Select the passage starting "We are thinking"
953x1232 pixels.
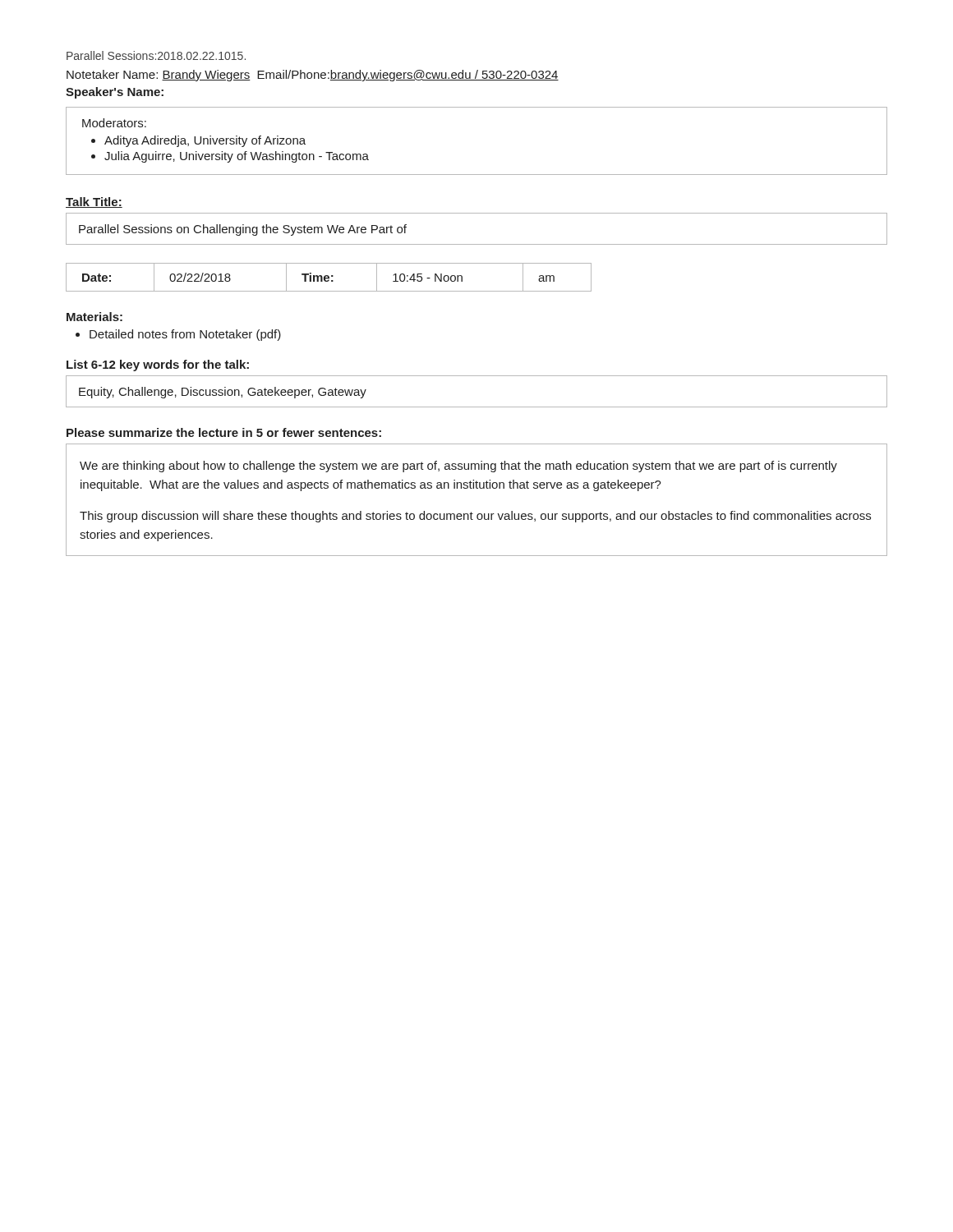pyautogui.click(x=458, y=467)
